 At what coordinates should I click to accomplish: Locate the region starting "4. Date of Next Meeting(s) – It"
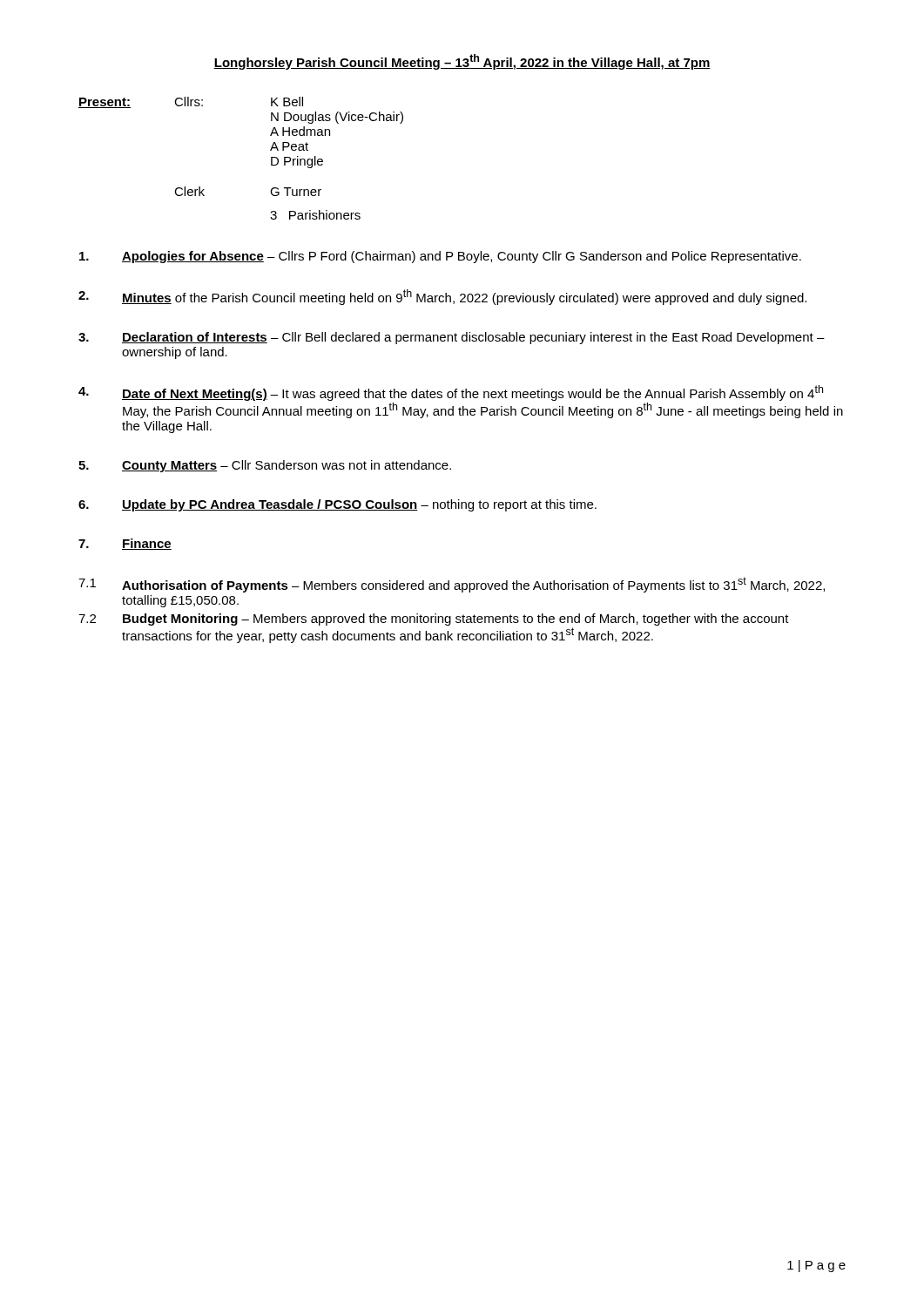tap(462, 408)
